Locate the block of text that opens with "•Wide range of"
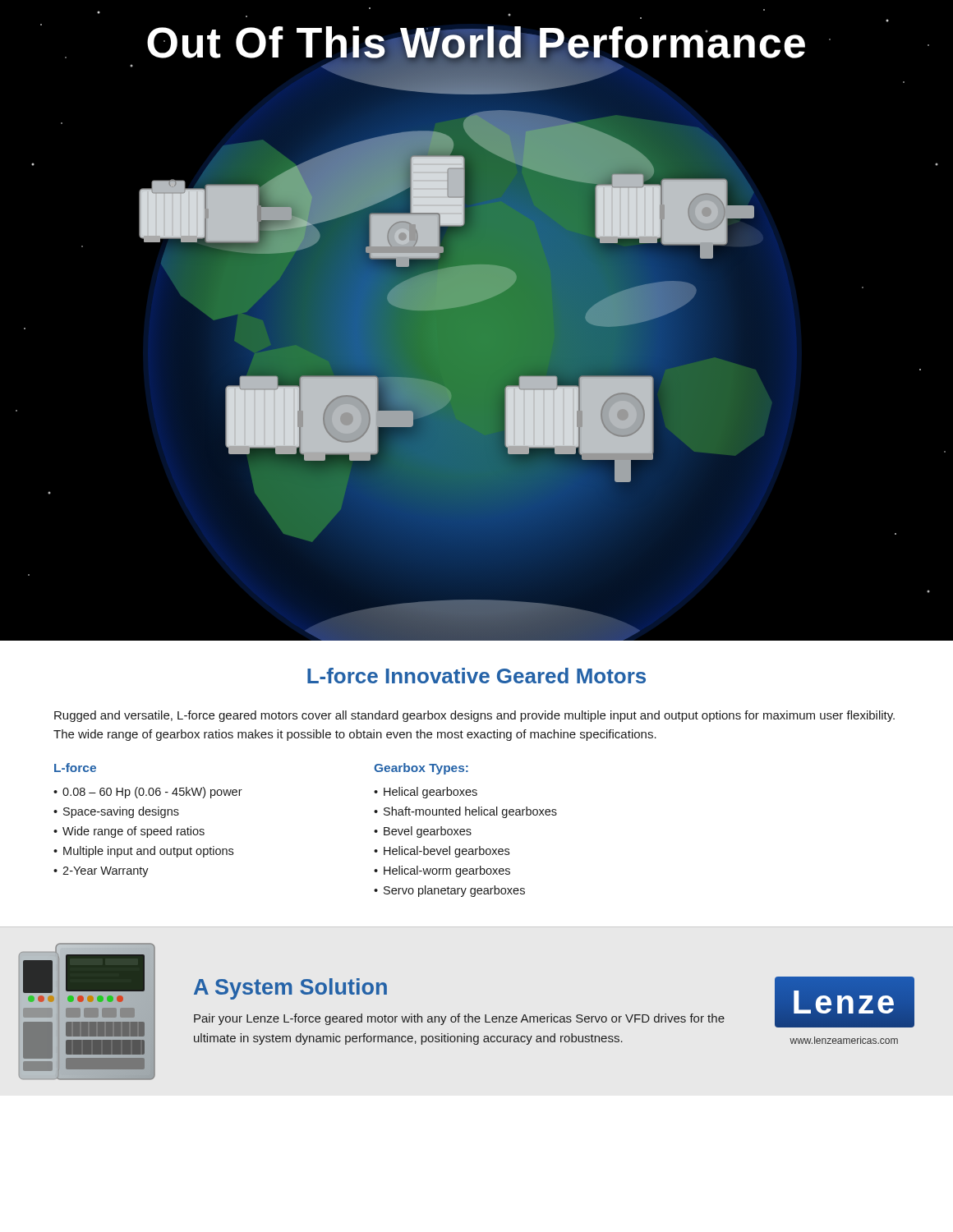This screenshot has height=1232, width=953. point(129,831)
